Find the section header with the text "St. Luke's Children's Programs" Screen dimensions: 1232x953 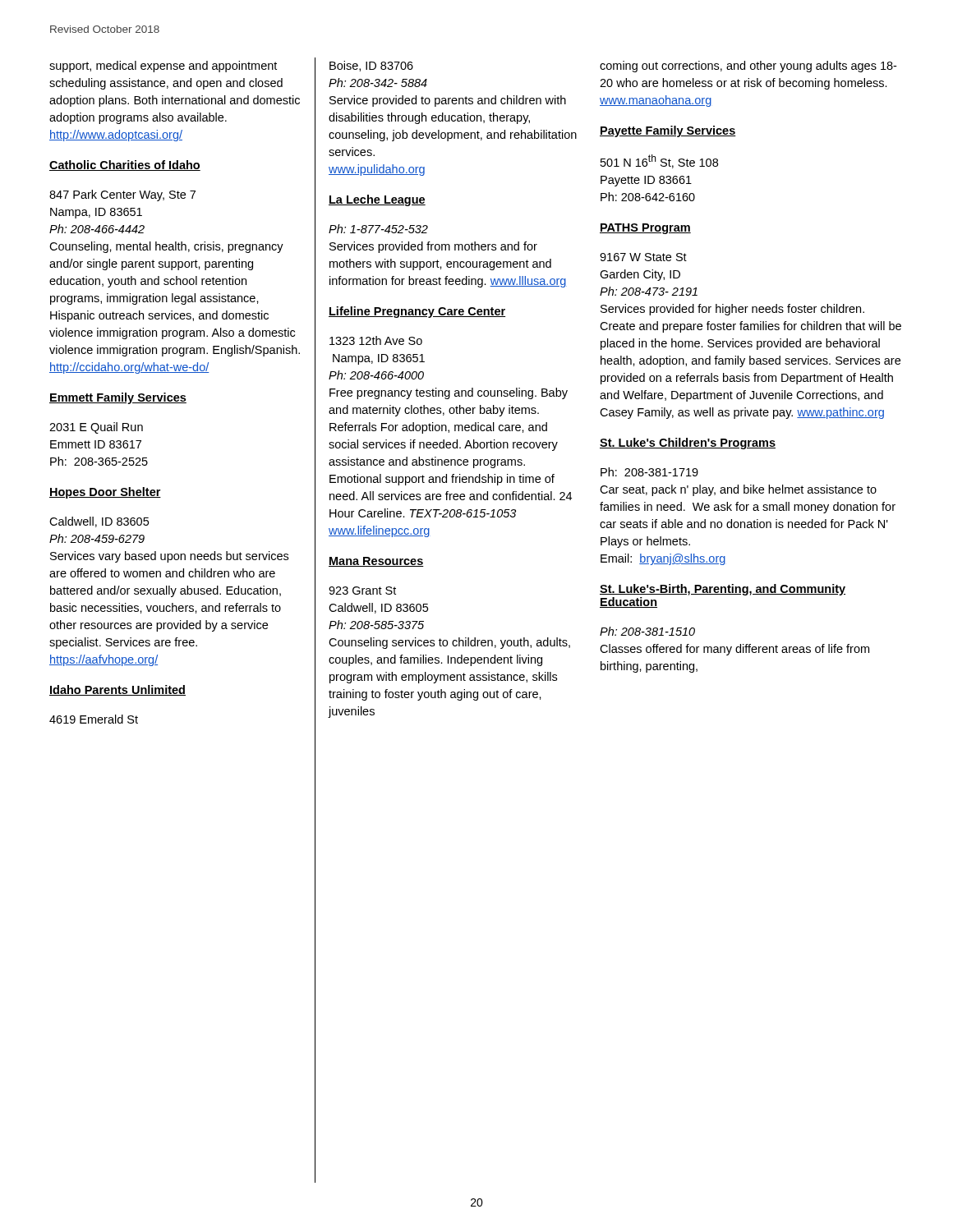752,443
